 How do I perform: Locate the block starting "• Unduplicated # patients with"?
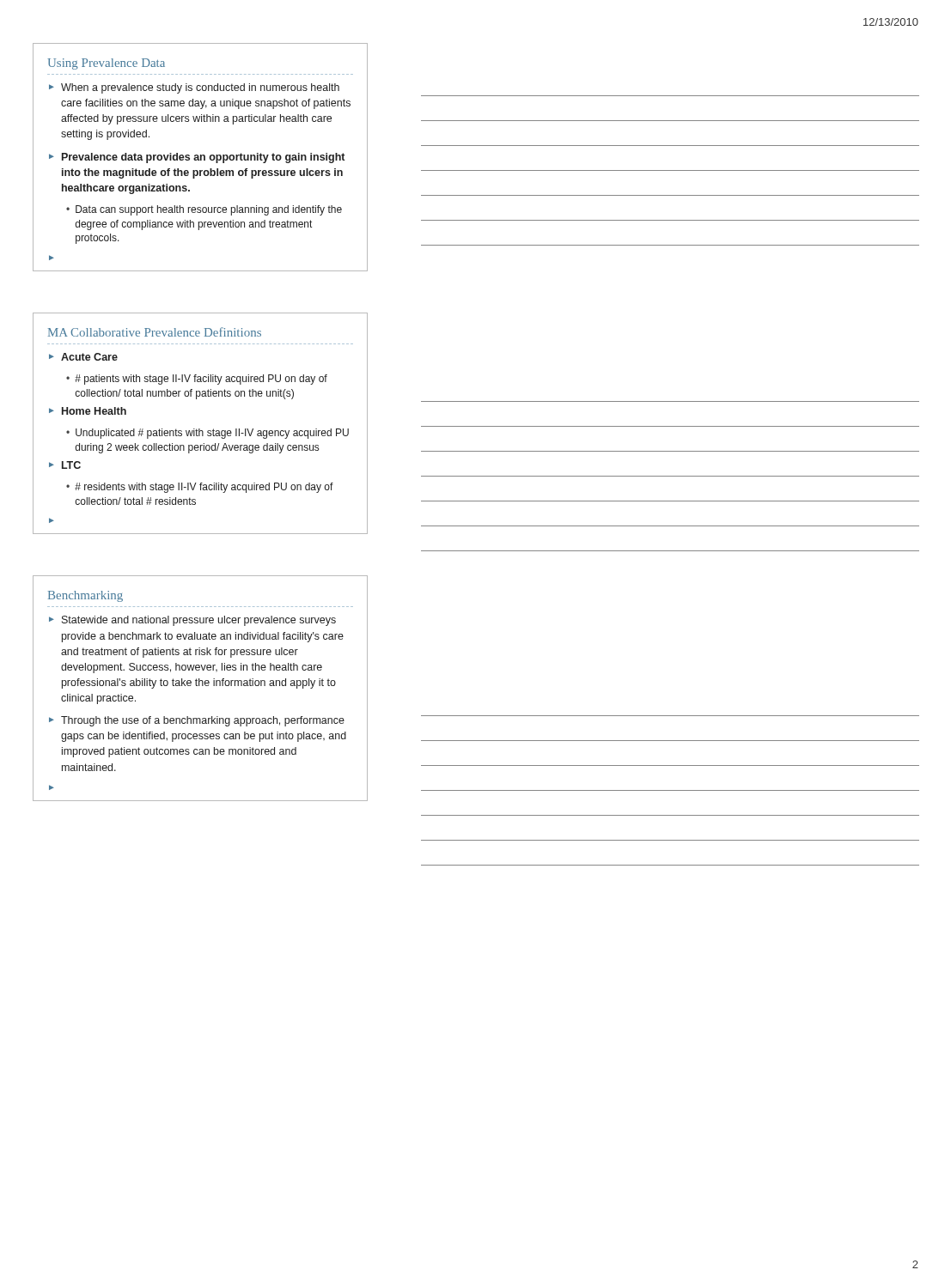210,440
